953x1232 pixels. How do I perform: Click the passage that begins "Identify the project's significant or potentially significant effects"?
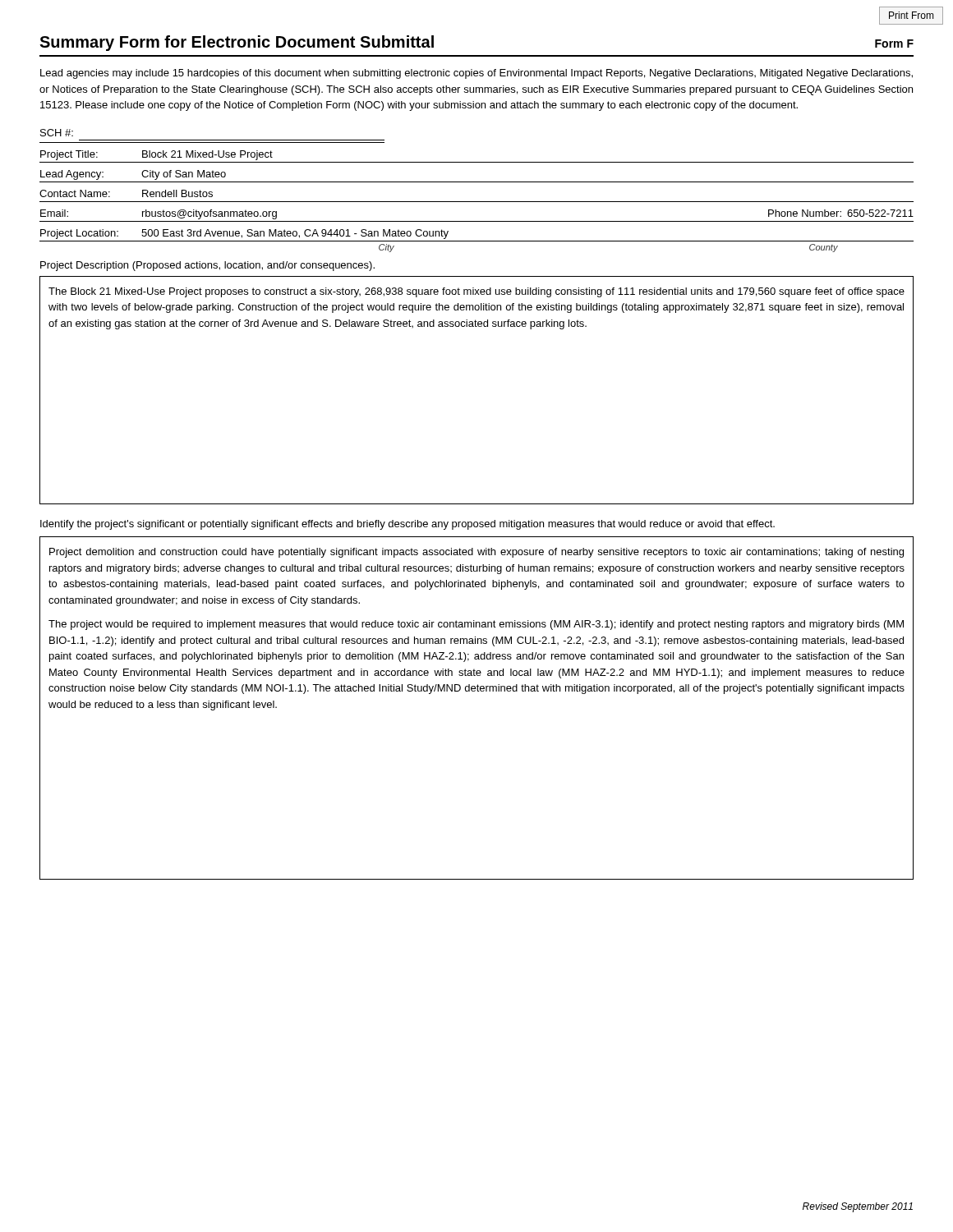(407, 523)
